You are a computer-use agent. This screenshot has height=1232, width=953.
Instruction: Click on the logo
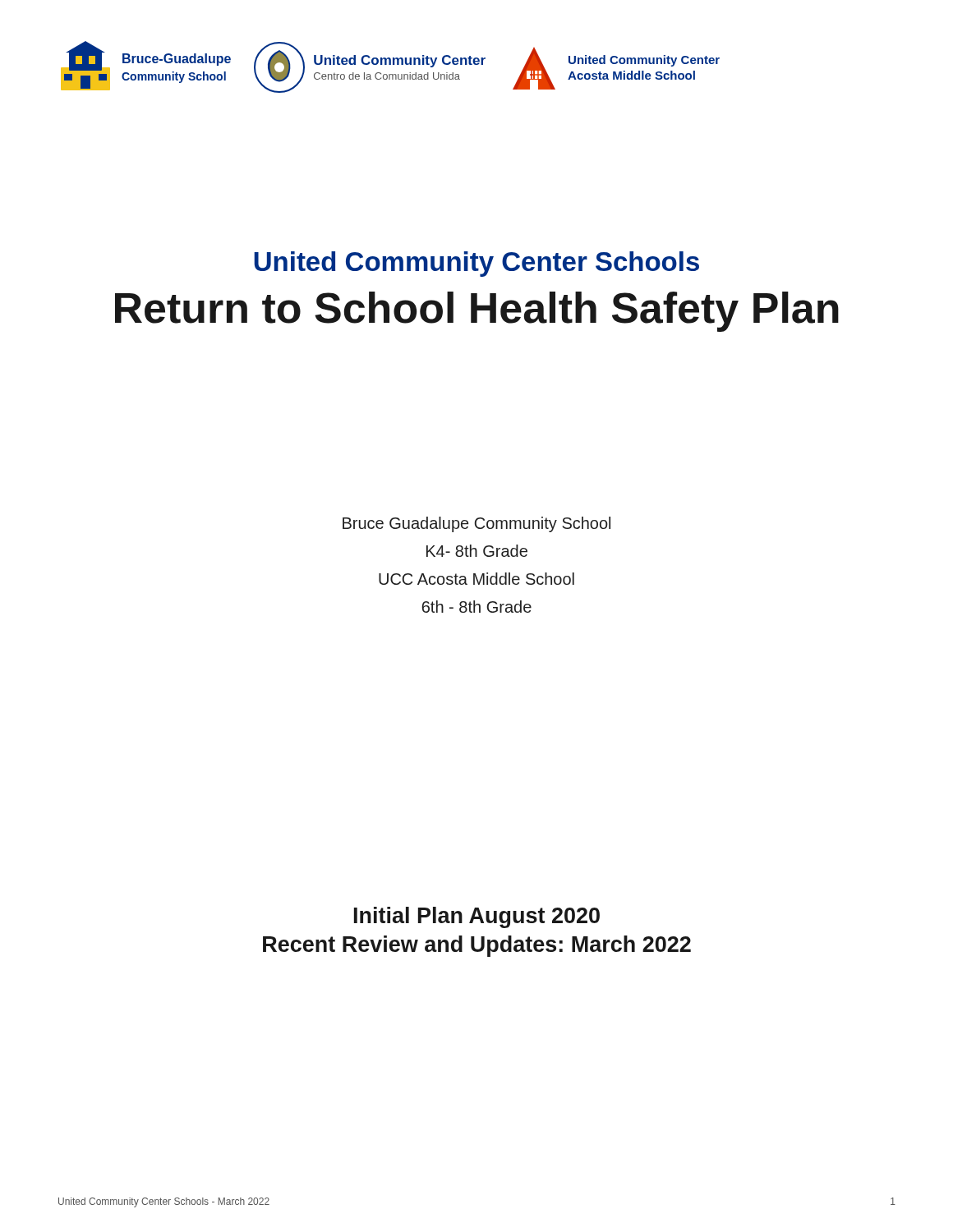(x=476, y=67)
